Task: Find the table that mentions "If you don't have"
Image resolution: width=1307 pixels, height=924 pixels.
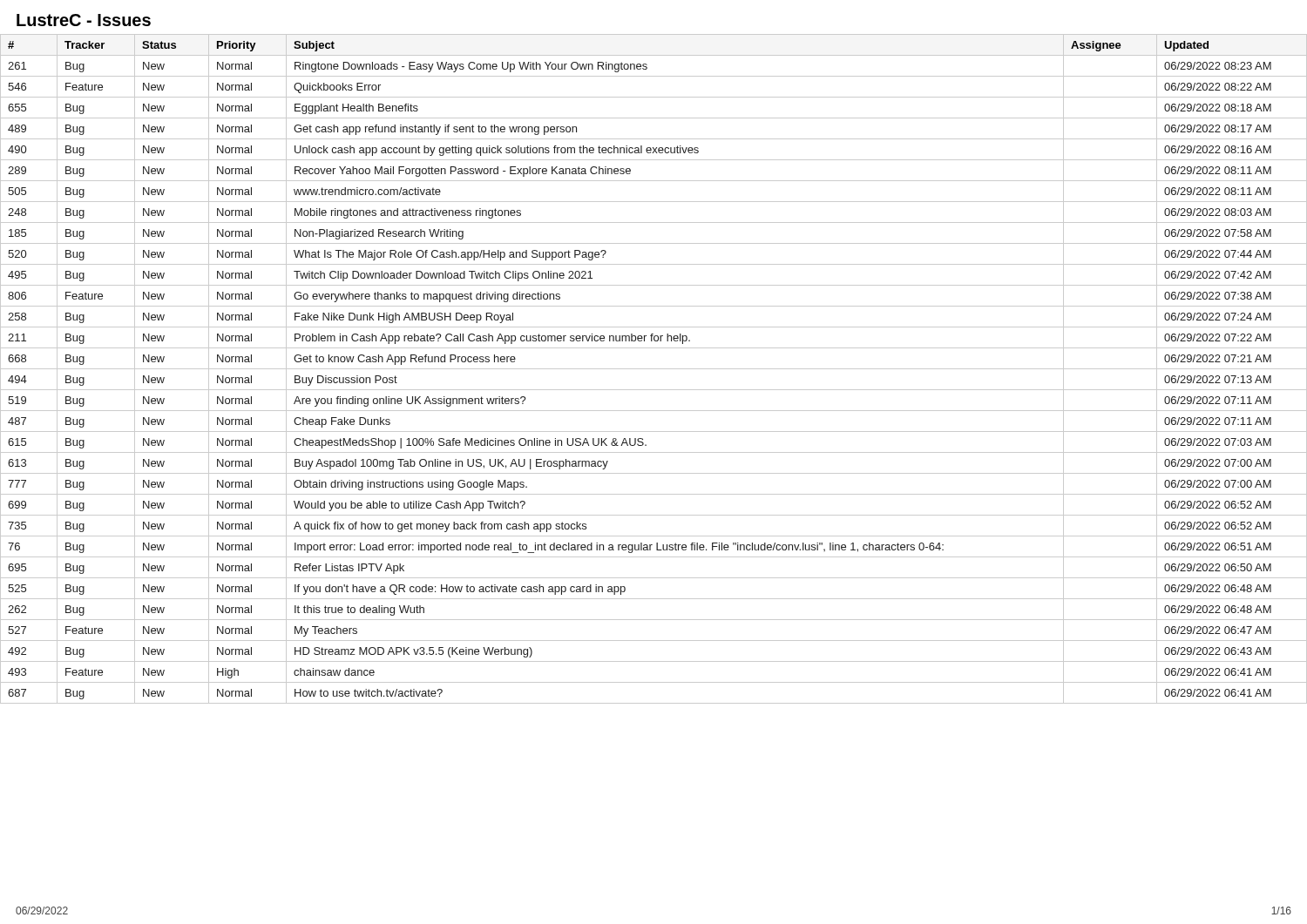Action: click(x=654, y=369)
